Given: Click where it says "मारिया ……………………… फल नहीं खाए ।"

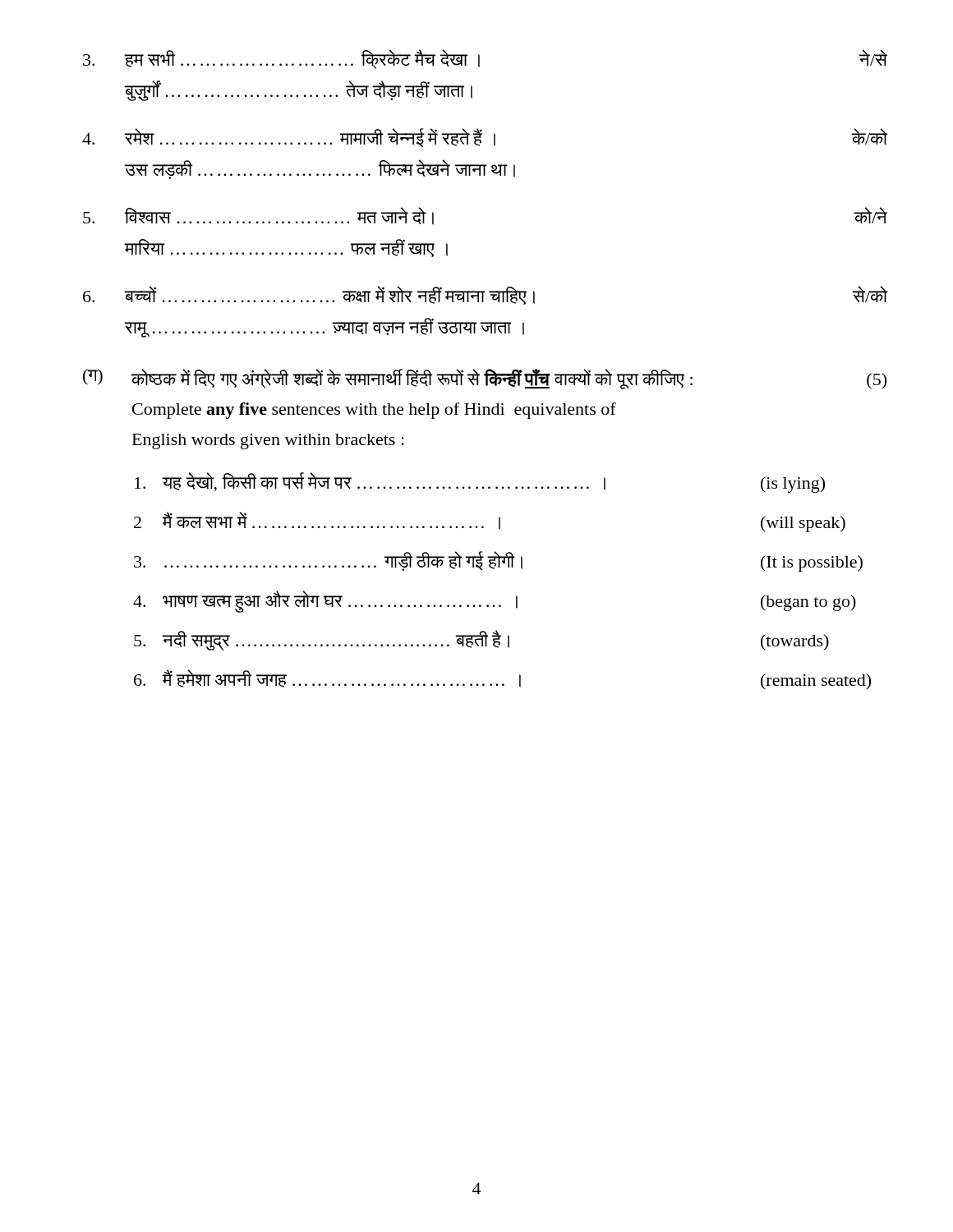Looking at the screenshot, I should tap(288, 248).
